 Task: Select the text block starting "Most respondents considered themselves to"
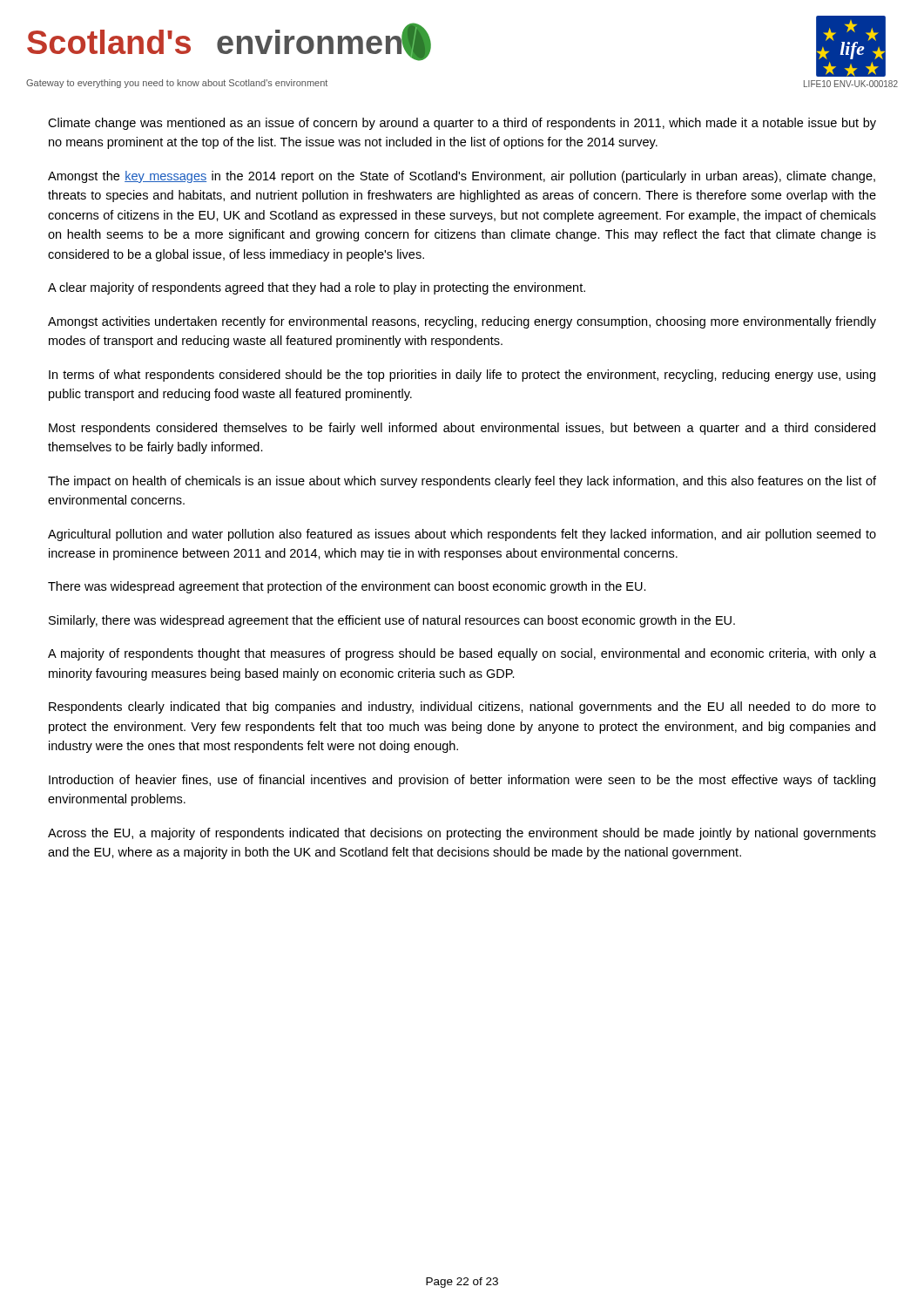pos(462,437)
